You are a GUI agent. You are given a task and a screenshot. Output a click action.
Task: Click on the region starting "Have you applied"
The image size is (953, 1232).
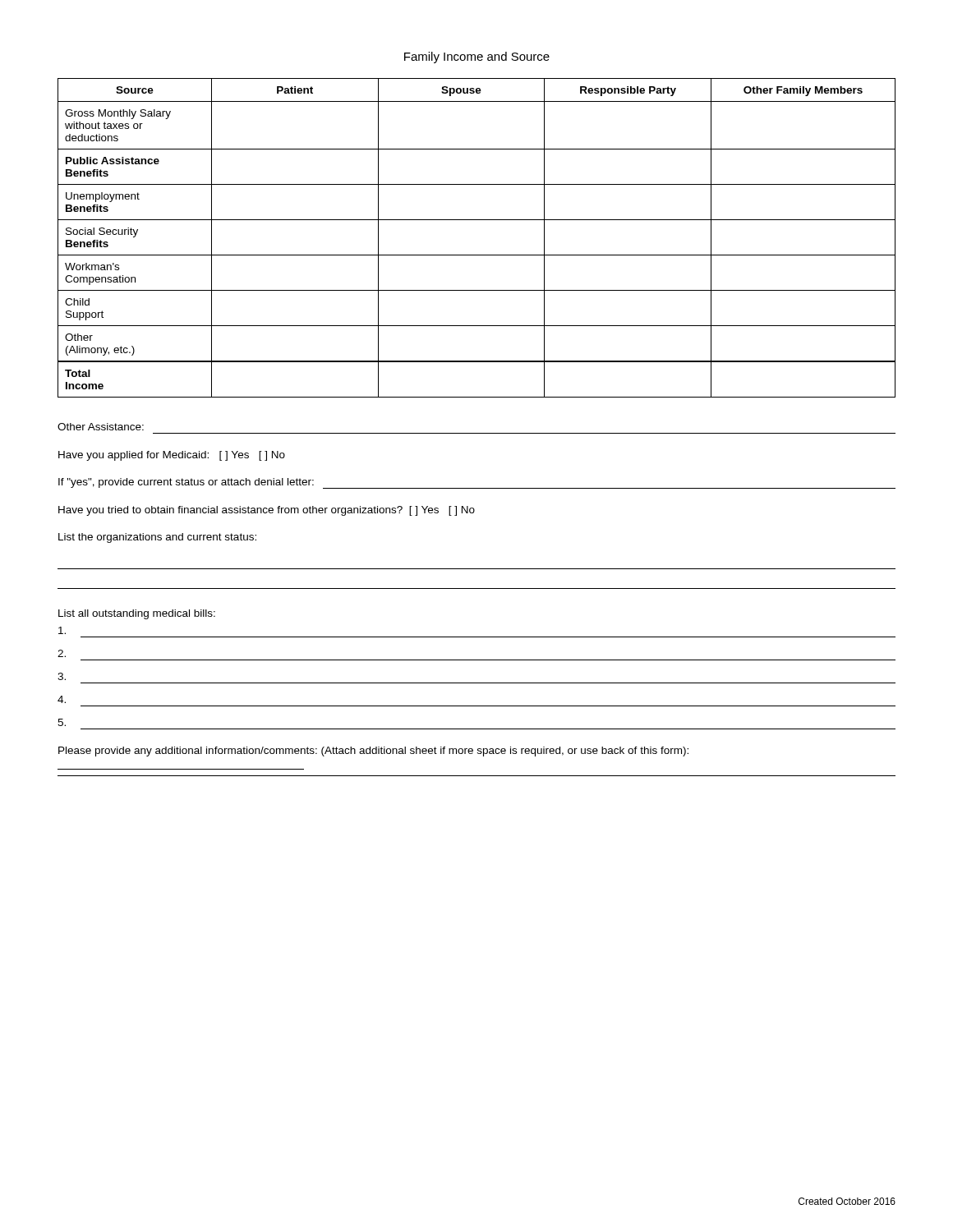[x=171, y=455]
